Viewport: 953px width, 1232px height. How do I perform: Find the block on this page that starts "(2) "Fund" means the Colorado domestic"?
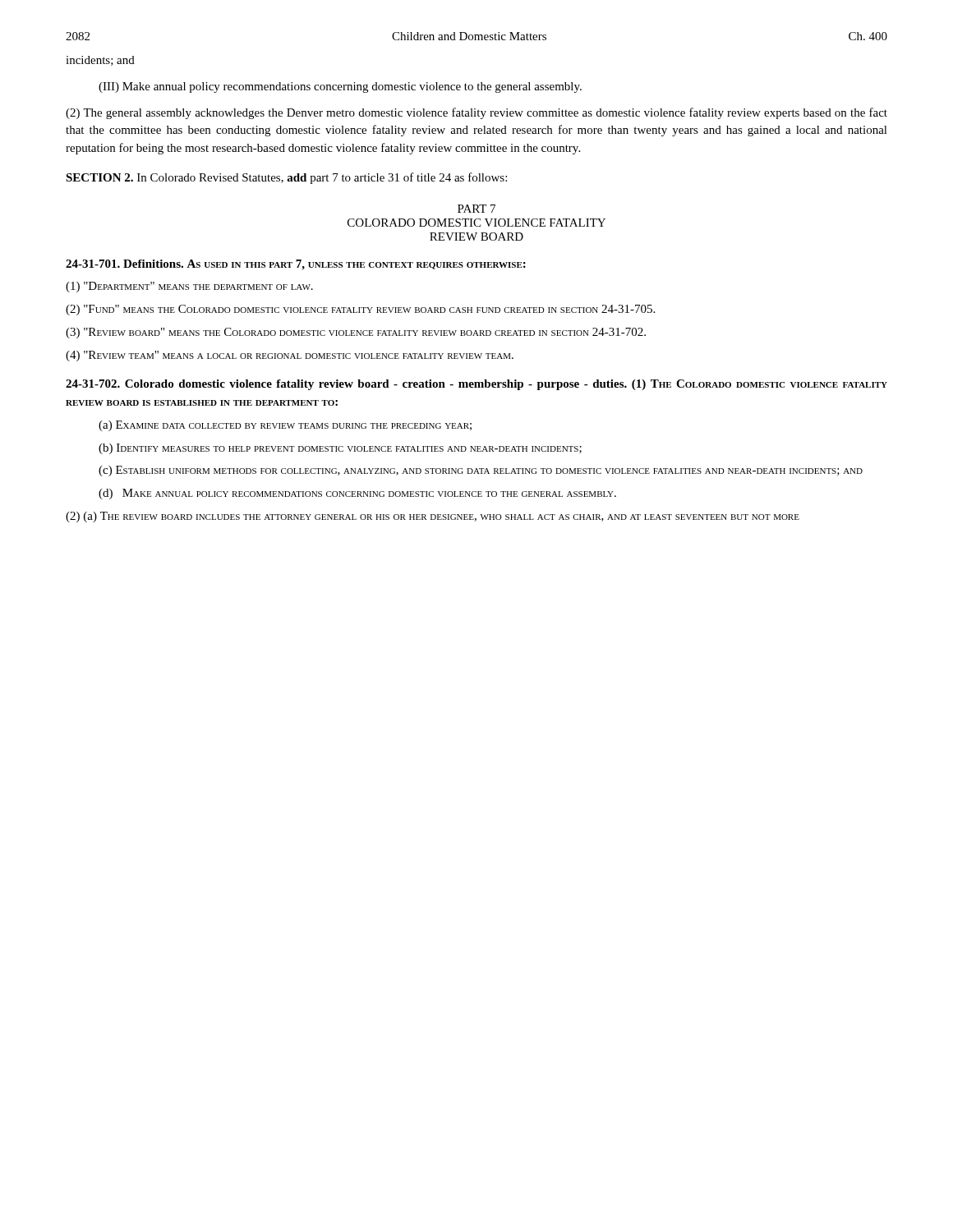476,310
